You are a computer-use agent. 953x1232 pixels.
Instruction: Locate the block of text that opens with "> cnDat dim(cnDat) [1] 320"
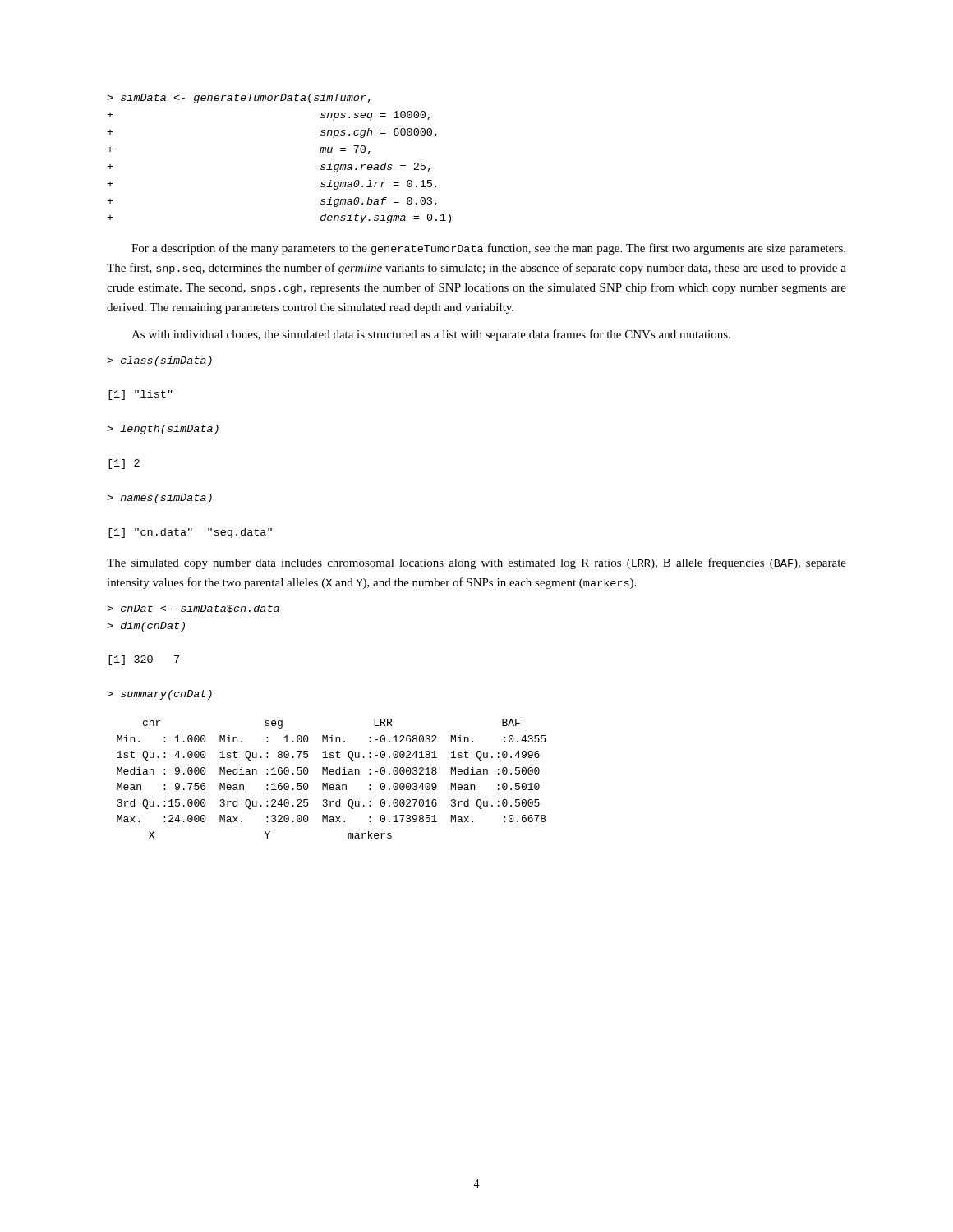coord(193,609)
